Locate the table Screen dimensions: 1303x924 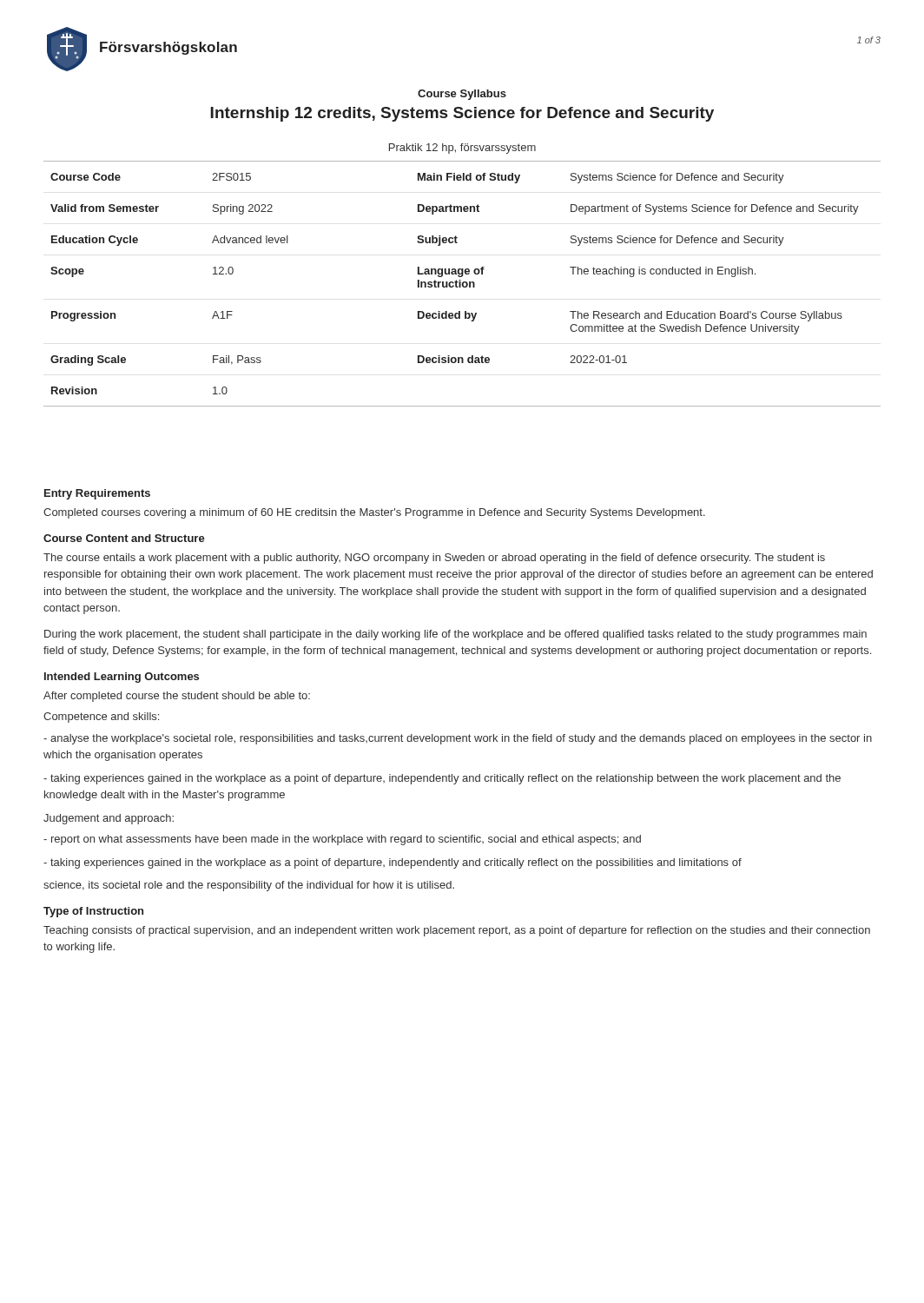462,284
